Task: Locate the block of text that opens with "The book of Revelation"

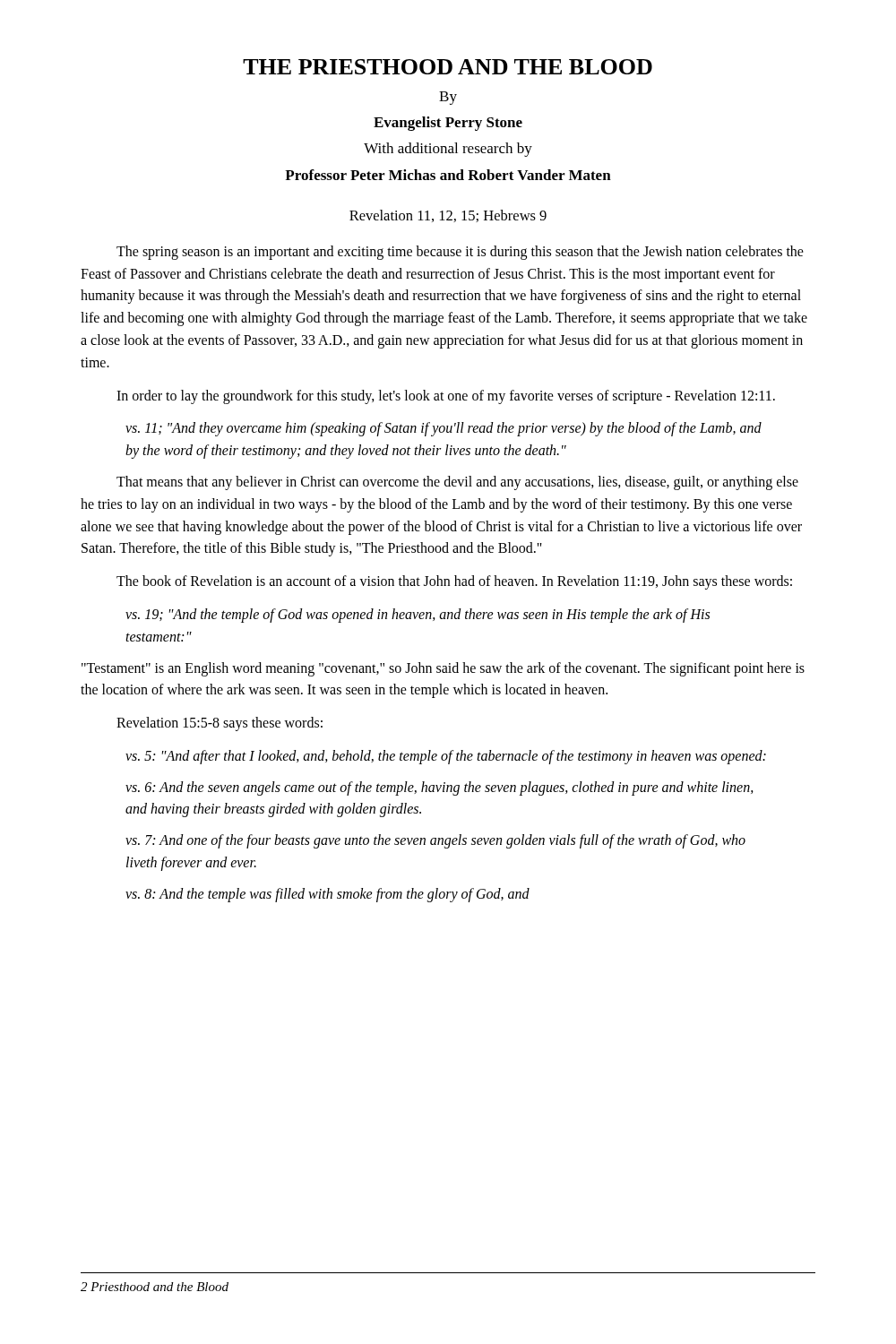Action: pyautogui.click(x=455, y=581)
